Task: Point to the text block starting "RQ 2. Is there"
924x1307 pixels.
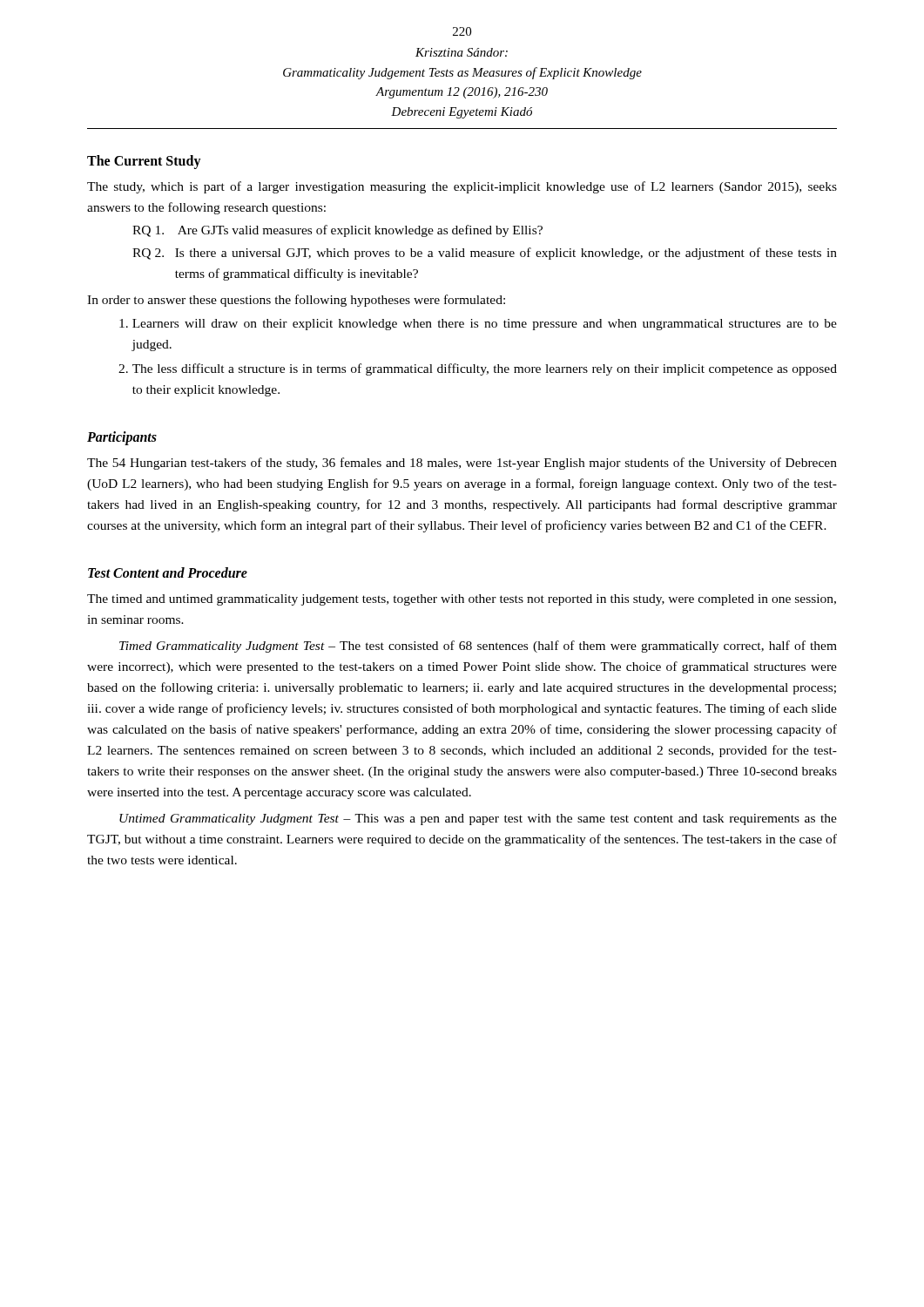Action: coord(485,263)
